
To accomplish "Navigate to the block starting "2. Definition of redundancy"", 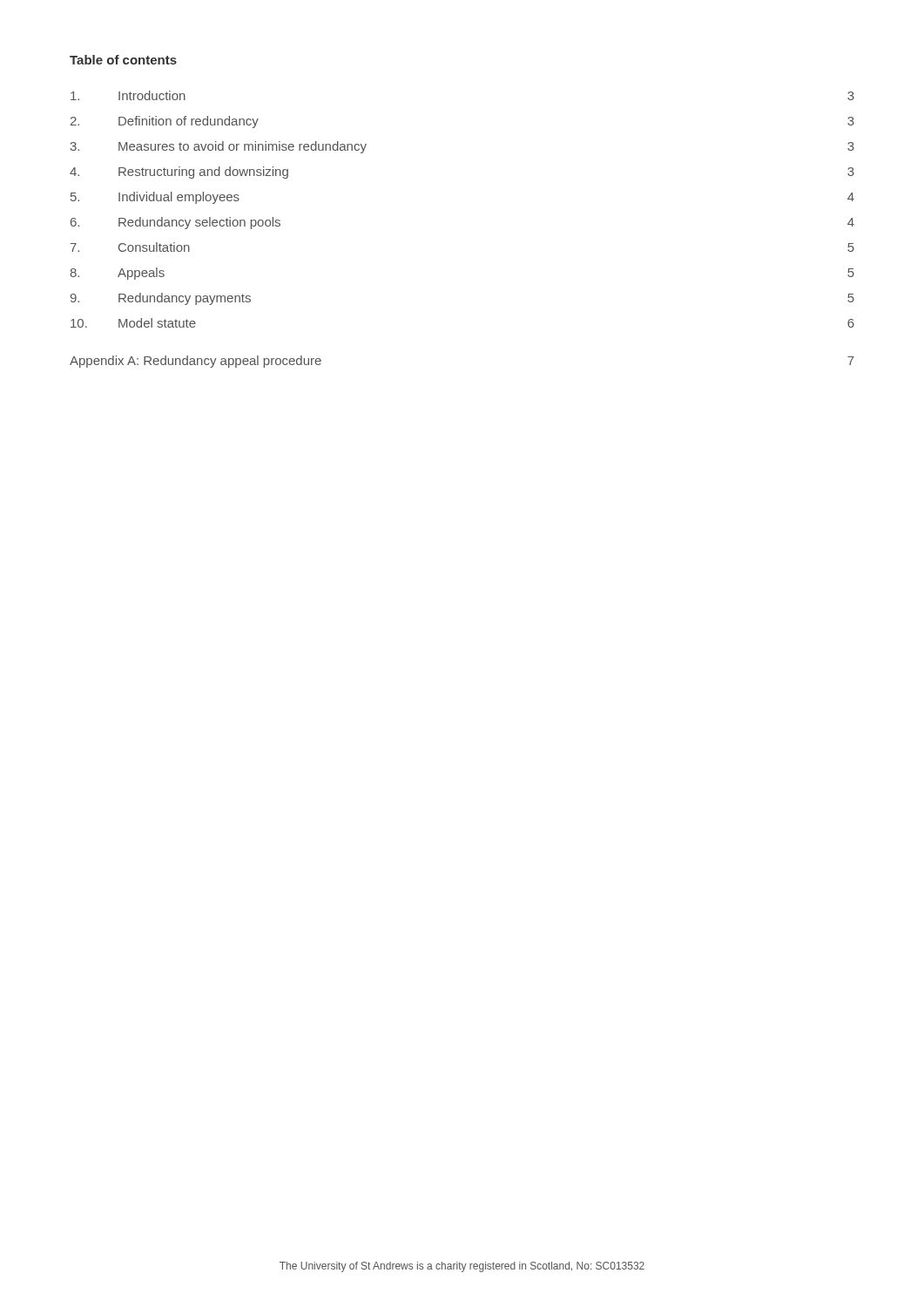I will (x=192, y=122).
